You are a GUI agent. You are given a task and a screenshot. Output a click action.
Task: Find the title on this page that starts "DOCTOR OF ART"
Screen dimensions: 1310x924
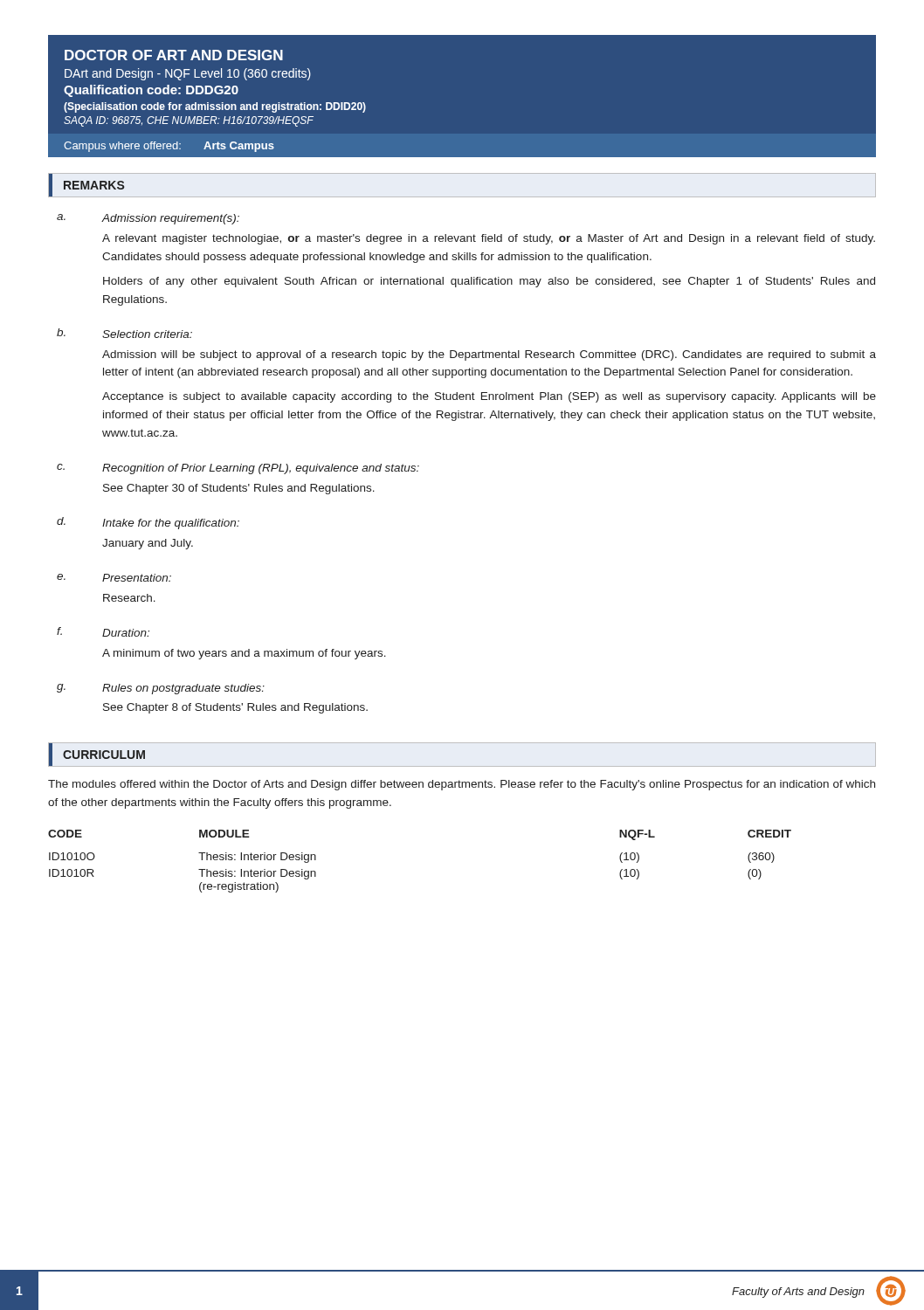coord(174,55)
